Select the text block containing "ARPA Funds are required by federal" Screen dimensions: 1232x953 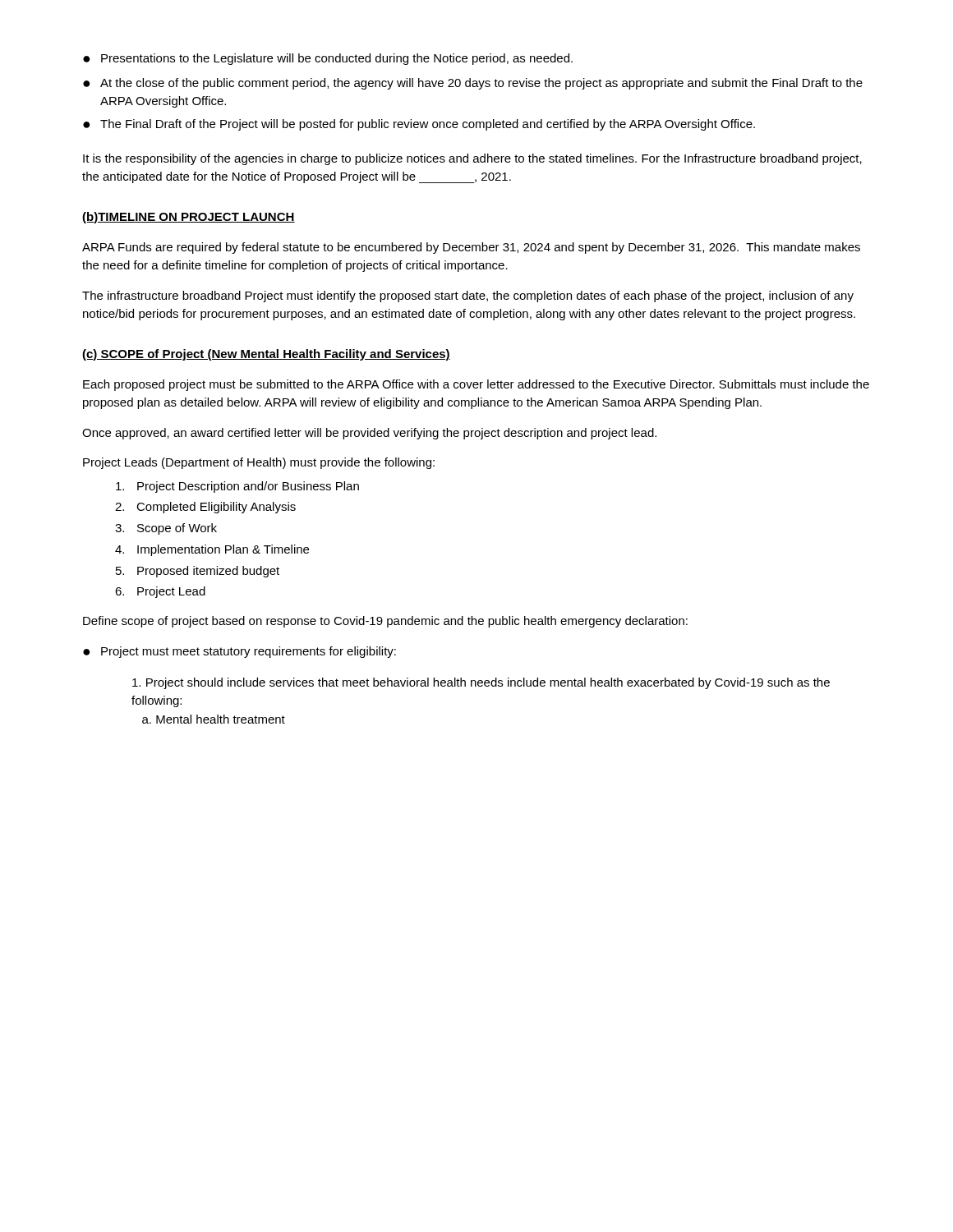coord(471,256)
